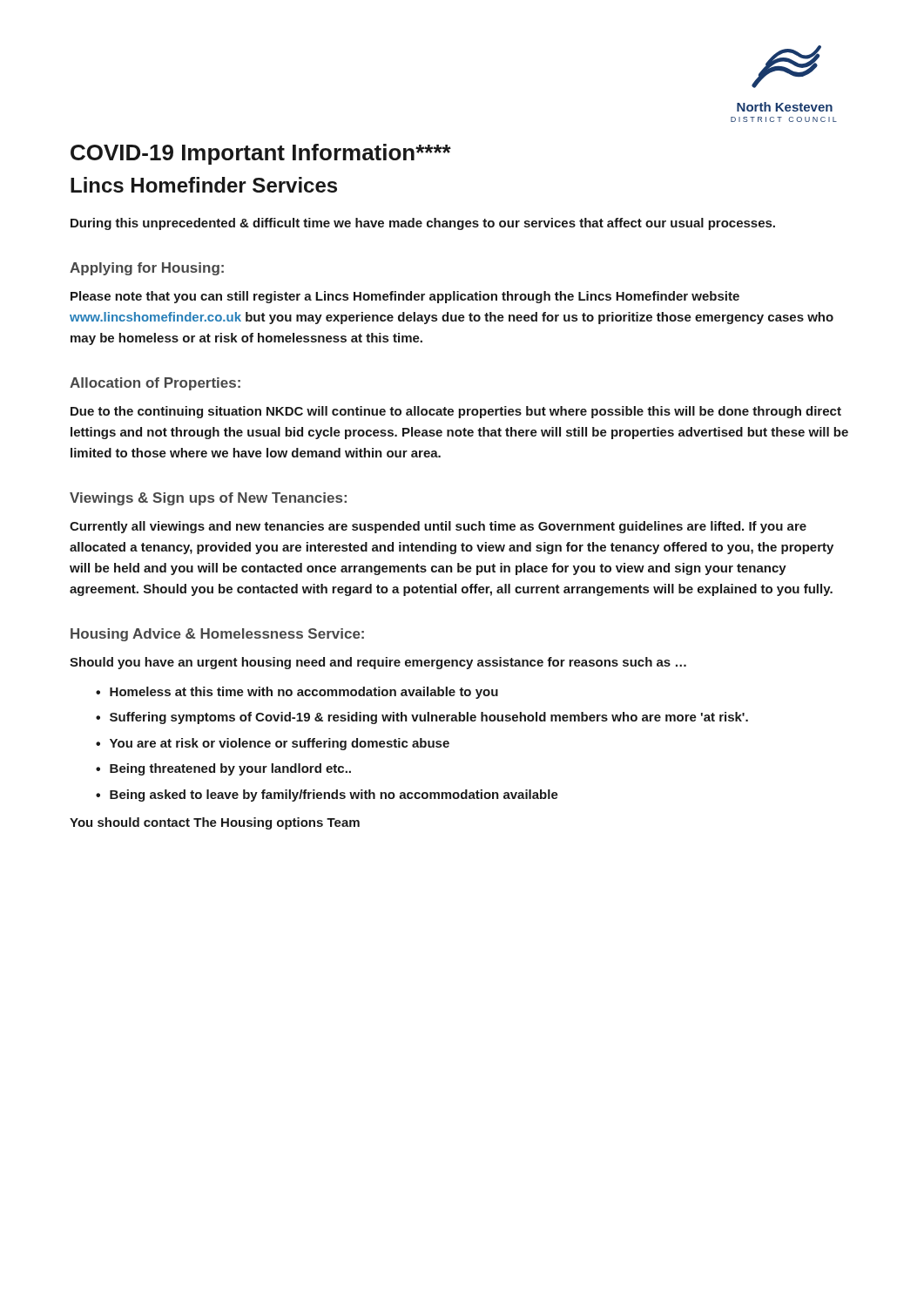The width and height of the screenshot is (924, 1307).
Task: Select the list item with the text "Being asked to leave by"
Action: (x=334, y=795)
